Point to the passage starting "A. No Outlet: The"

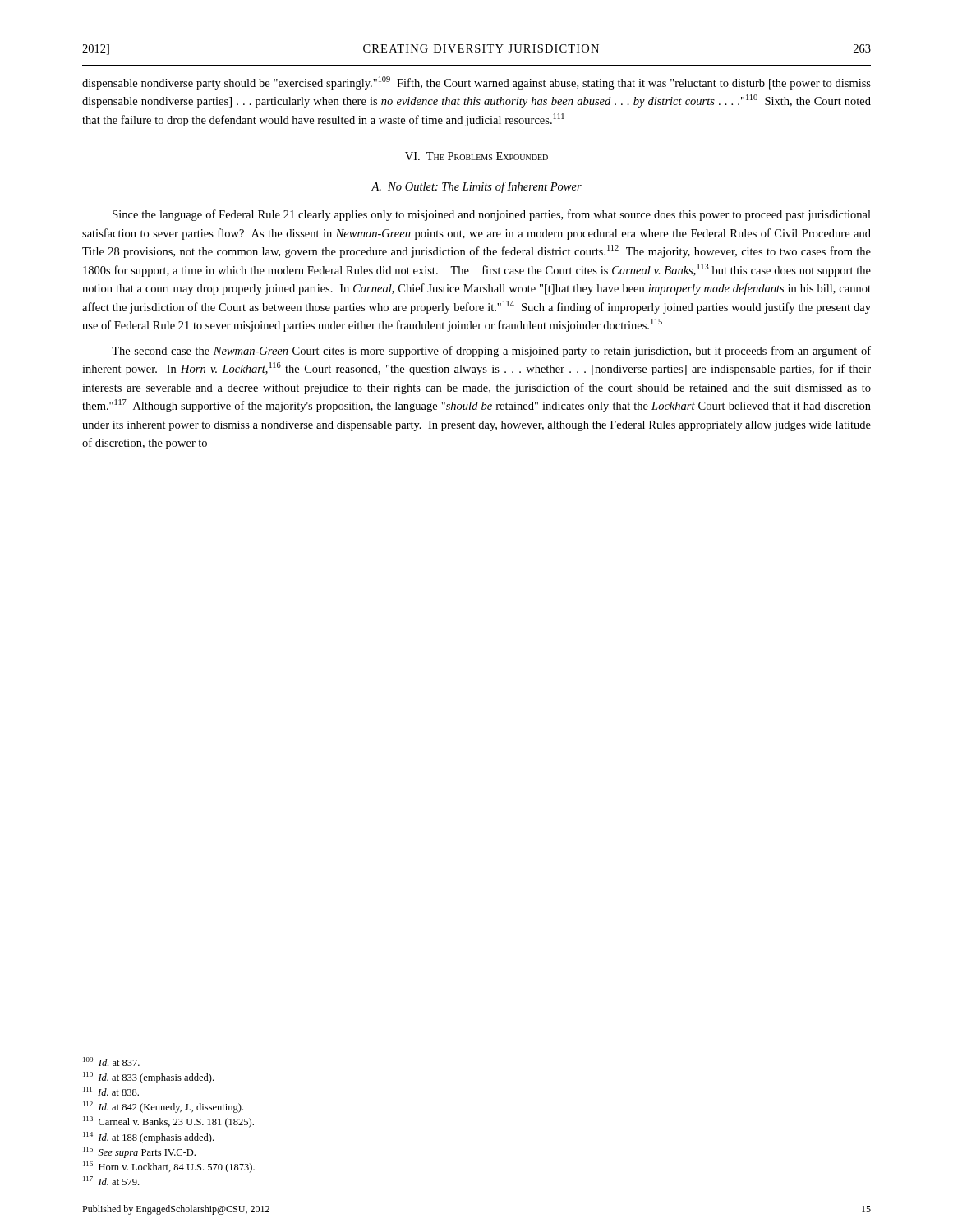tap(476, 187)
